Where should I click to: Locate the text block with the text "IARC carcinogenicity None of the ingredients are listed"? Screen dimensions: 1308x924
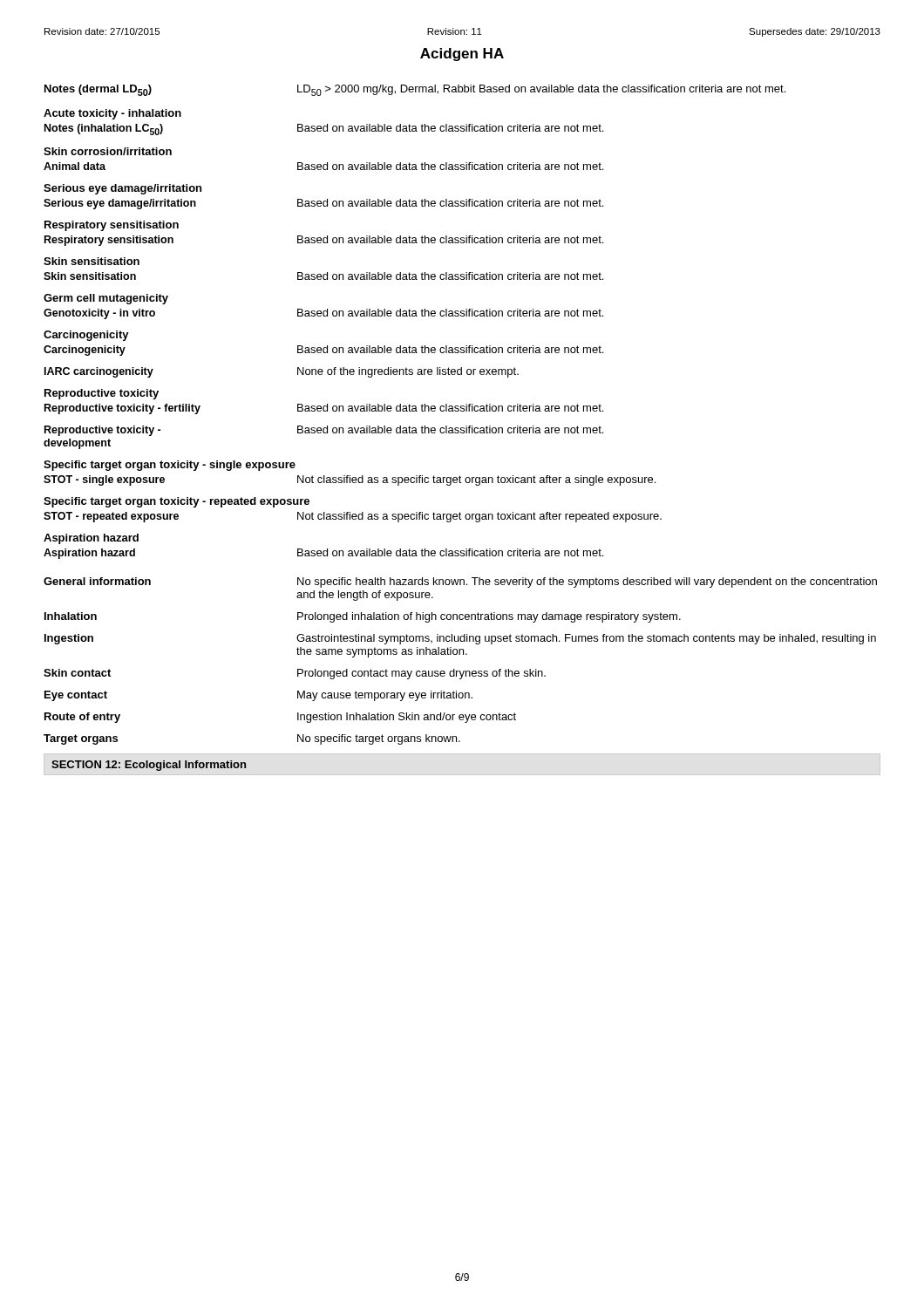[462, 371]
